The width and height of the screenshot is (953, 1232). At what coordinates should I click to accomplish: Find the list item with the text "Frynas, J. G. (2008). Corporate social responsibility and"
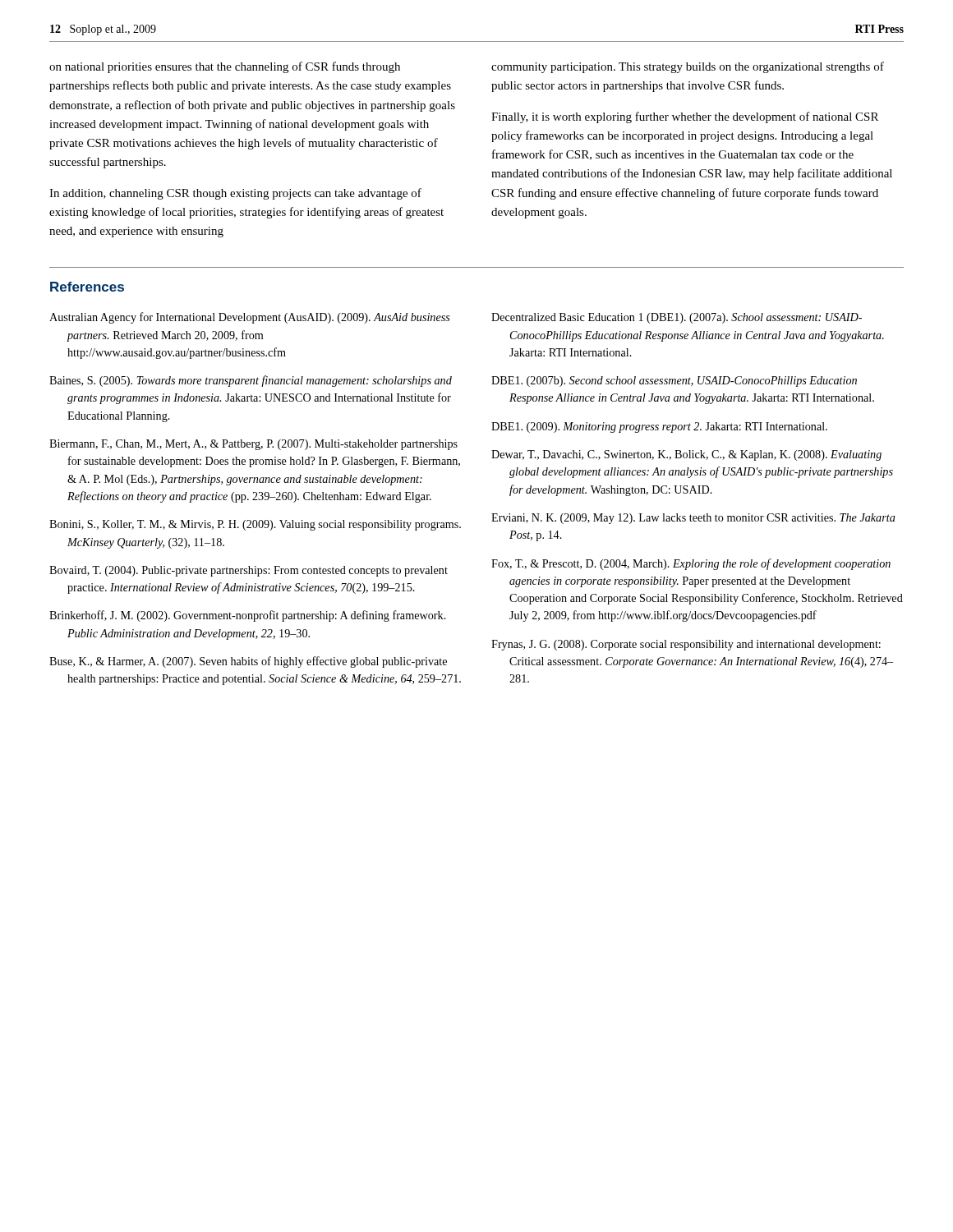692,661
